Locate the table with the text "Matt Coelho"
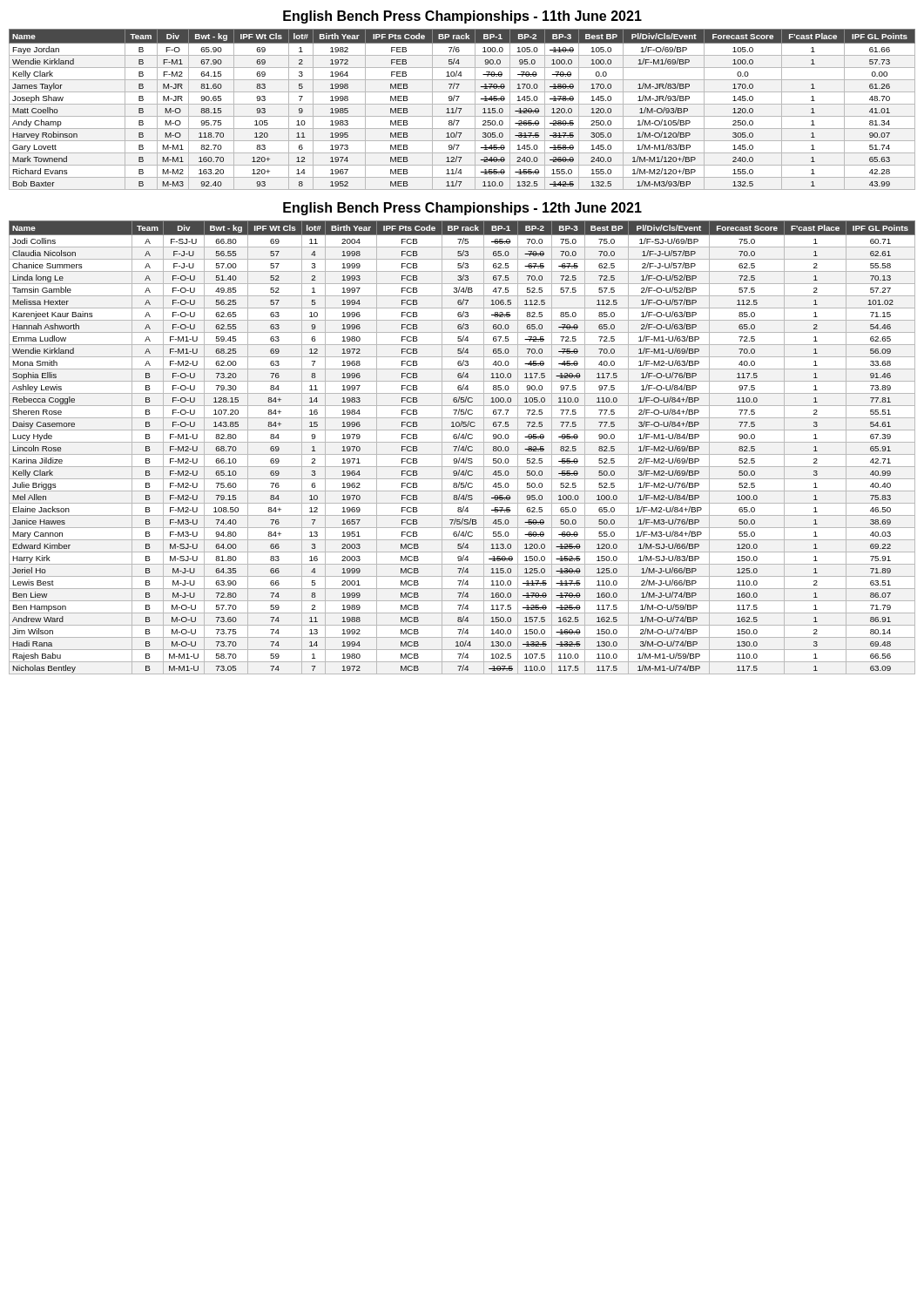Viewport: 924px width, 1307px height. [462, 109]
